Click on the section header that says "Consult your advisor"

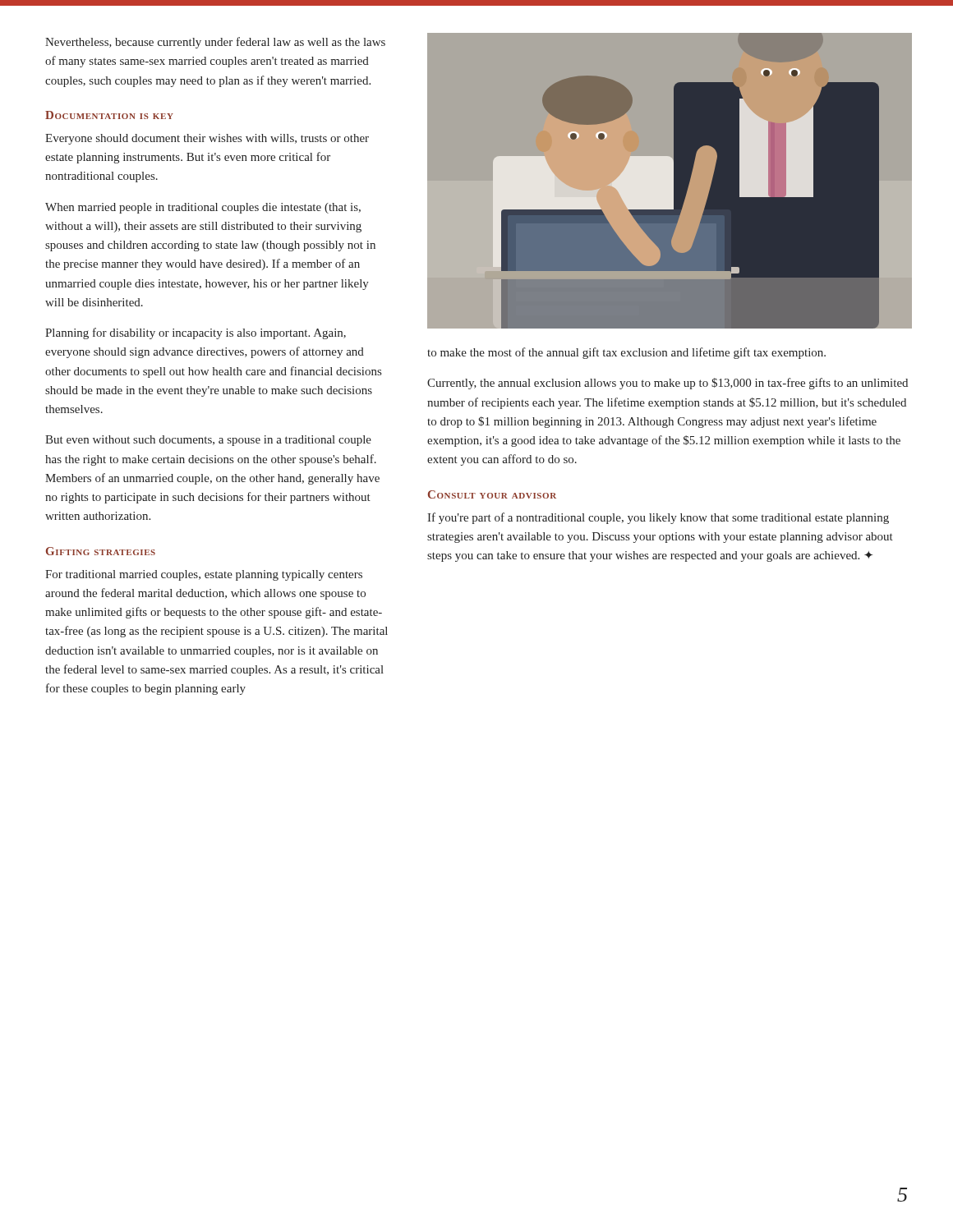click(492, 494)
